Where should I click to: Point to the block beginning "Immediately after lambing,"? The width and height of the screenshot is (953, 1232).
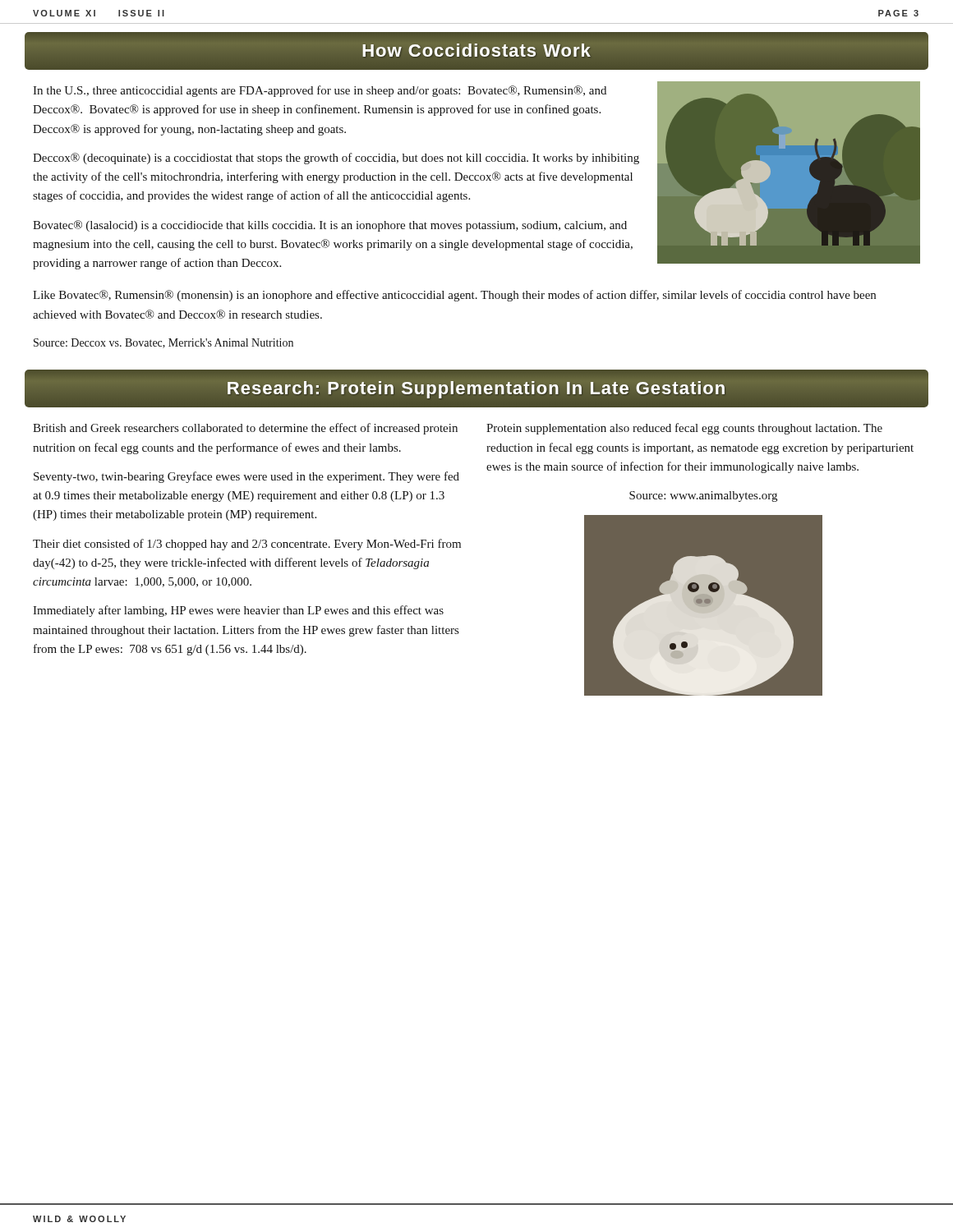[250, 630]
